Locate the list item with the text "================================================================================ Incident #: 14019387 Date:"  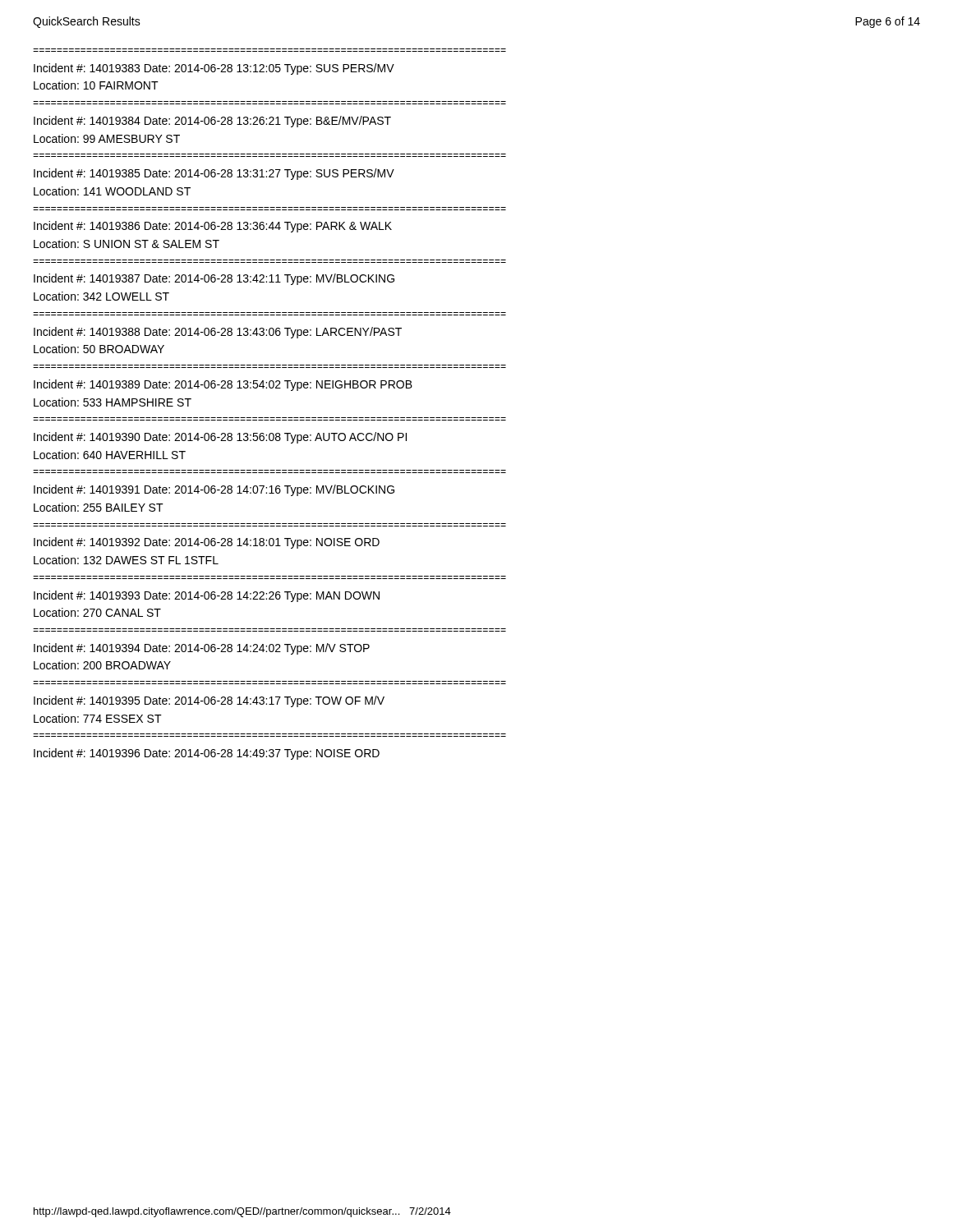(x=214, y=279)
